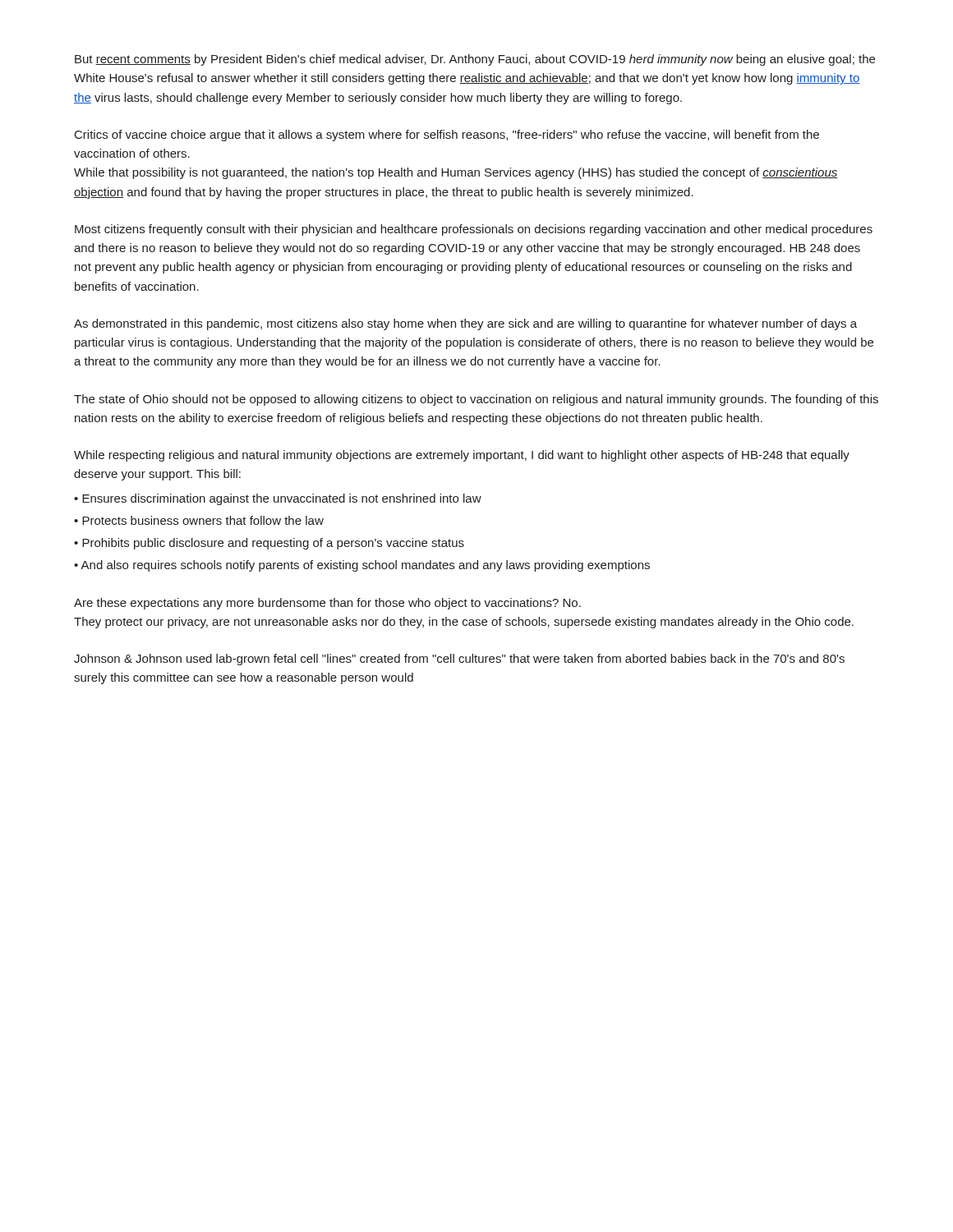Viewport: 953px width, 1232px height.
Task: Find the list item that says "• Prohibits public"
Action: (269, 543)
